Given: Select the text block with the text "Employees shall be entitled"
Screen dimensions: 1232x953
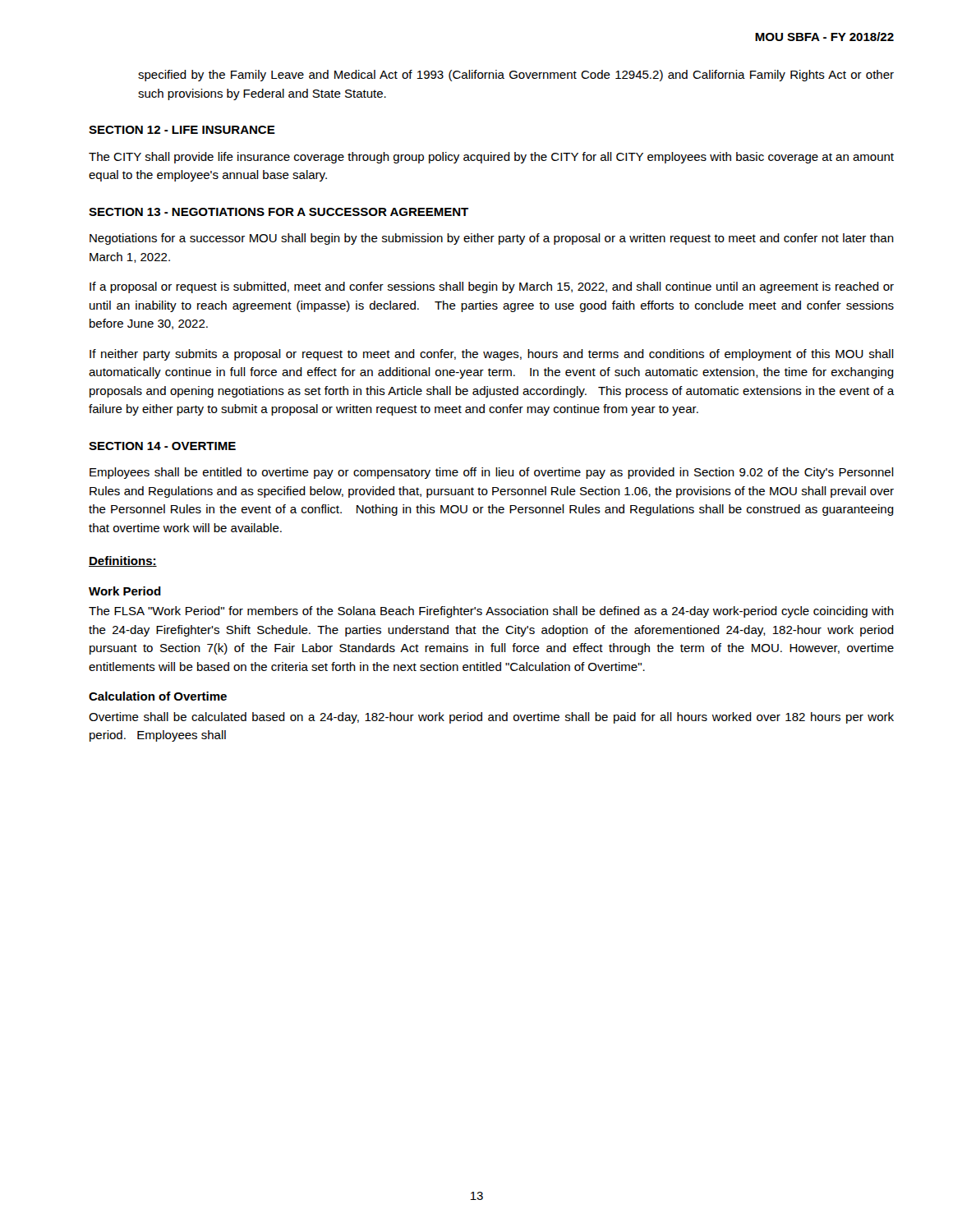Looking at the screenshot, I should point(491,500).
